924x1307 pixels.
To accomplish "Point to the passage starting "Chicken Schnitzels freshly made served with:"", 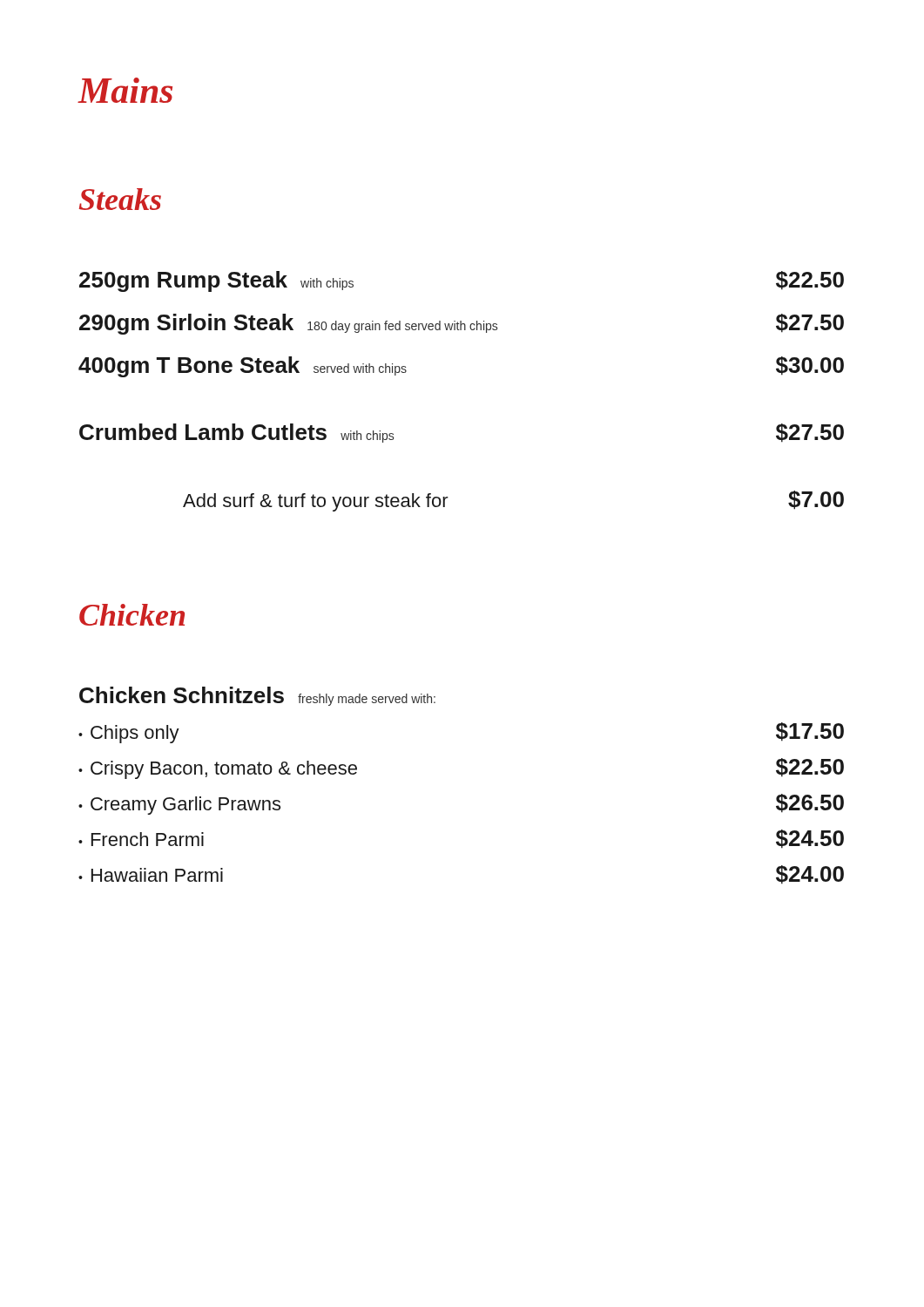I will pos(257,696).
